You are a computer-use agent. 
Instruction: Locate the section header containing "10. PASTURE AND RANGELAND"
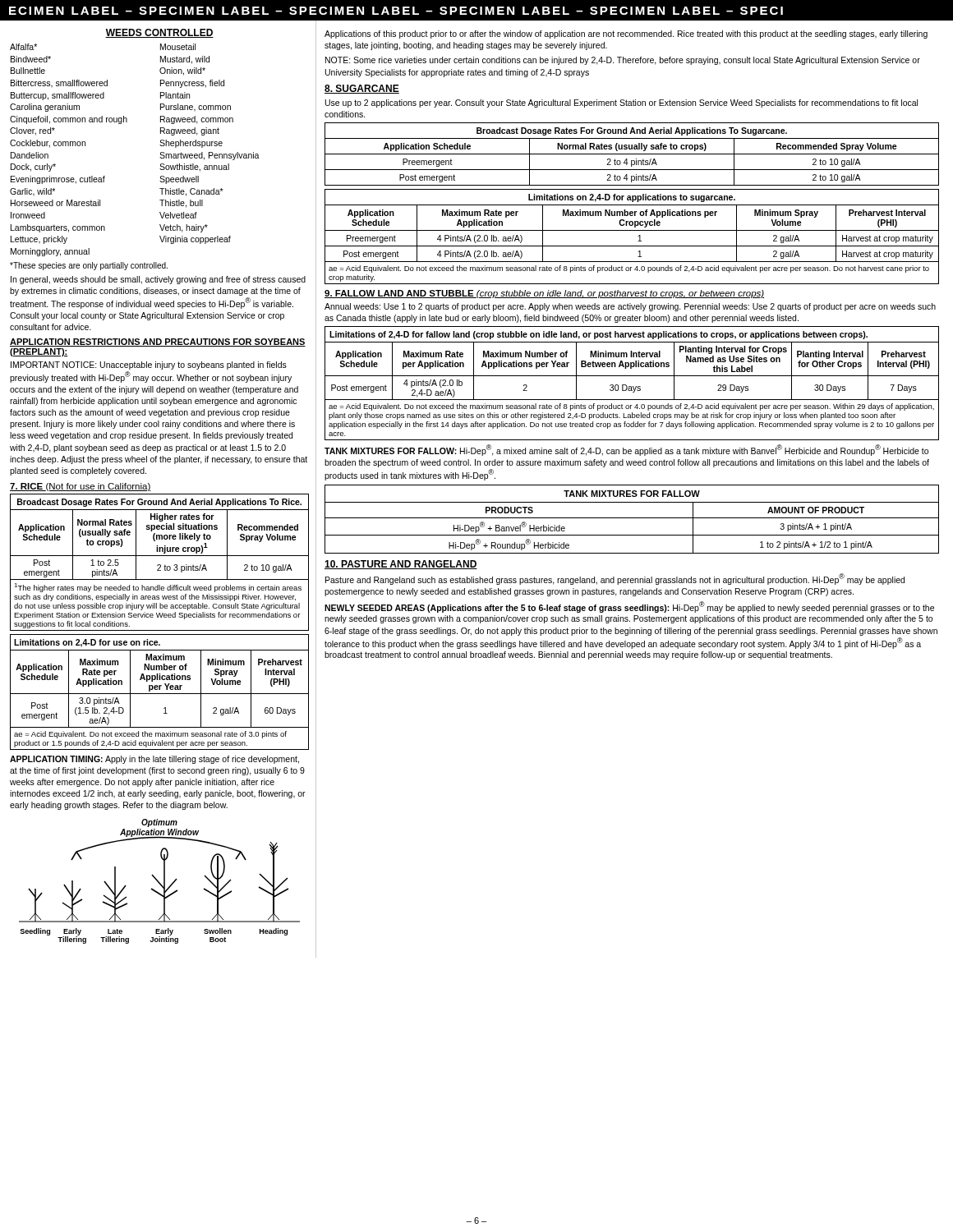pyautogui.click(x=401, y=564)
